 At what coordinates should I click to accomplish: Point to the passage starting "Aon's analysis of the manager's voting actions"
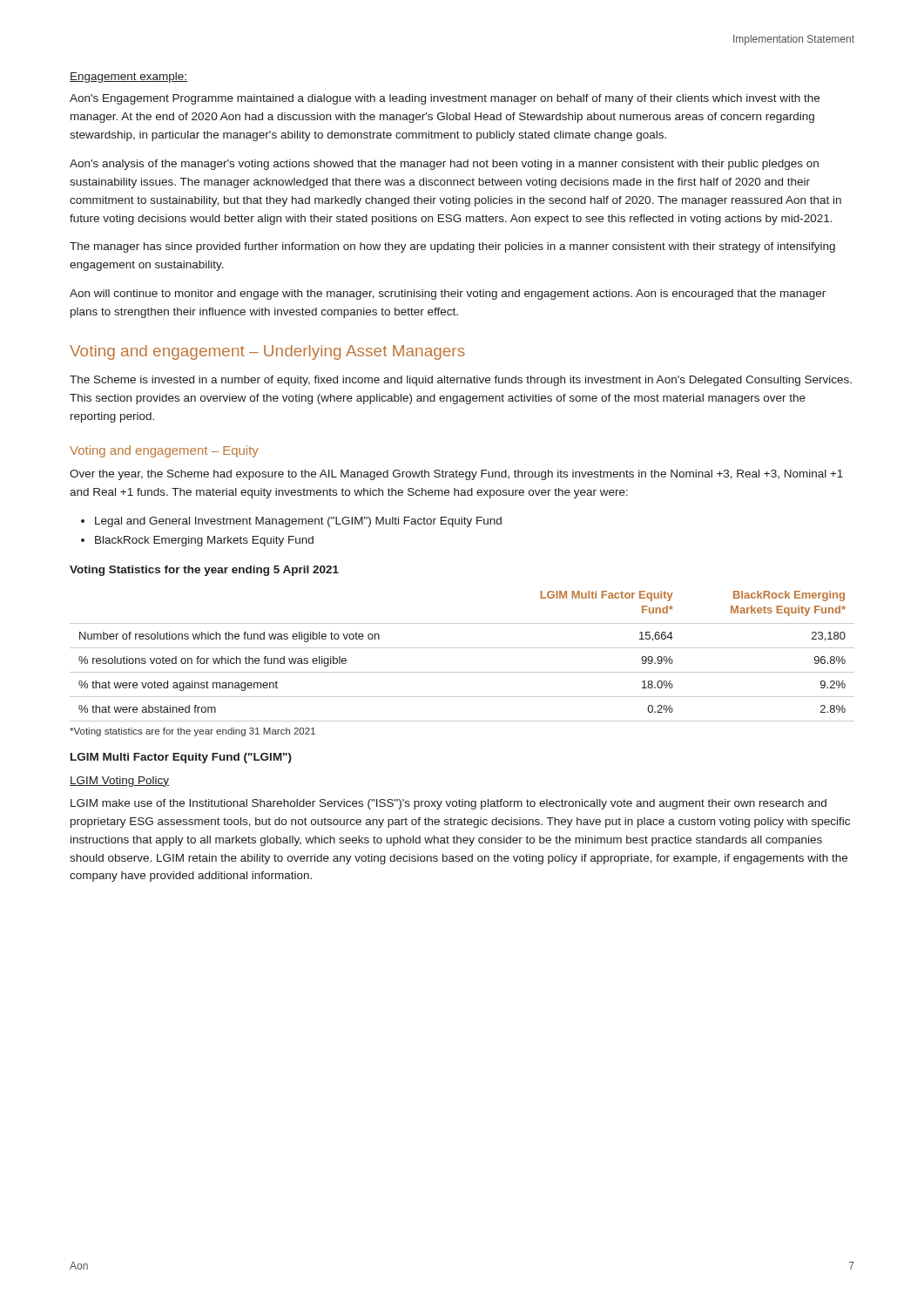click(x=462, y=191)
